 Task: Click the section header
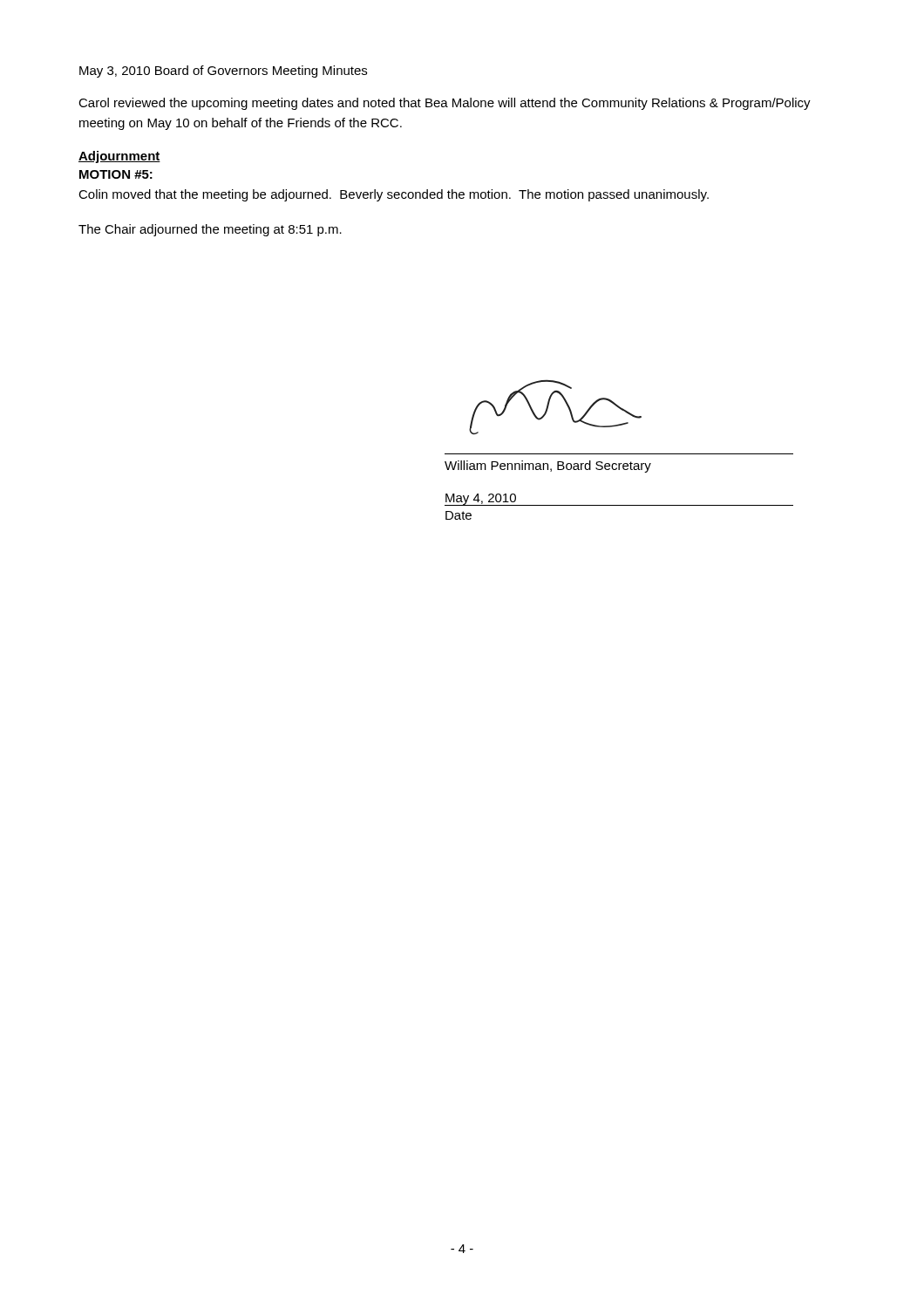pyautogui.click(x=119, y=156)
